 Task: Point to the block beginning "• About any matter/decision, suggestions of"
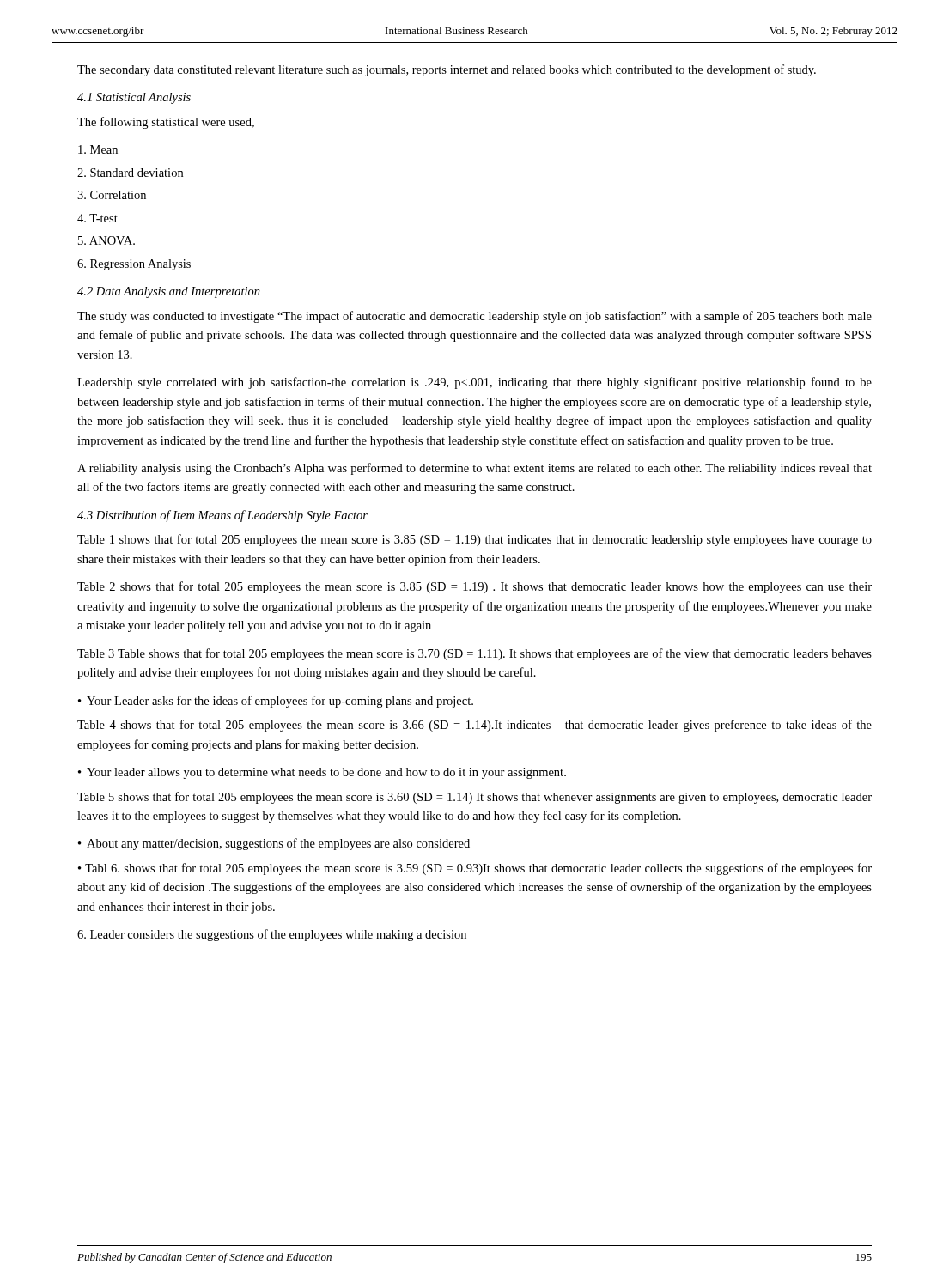point(274,844)
